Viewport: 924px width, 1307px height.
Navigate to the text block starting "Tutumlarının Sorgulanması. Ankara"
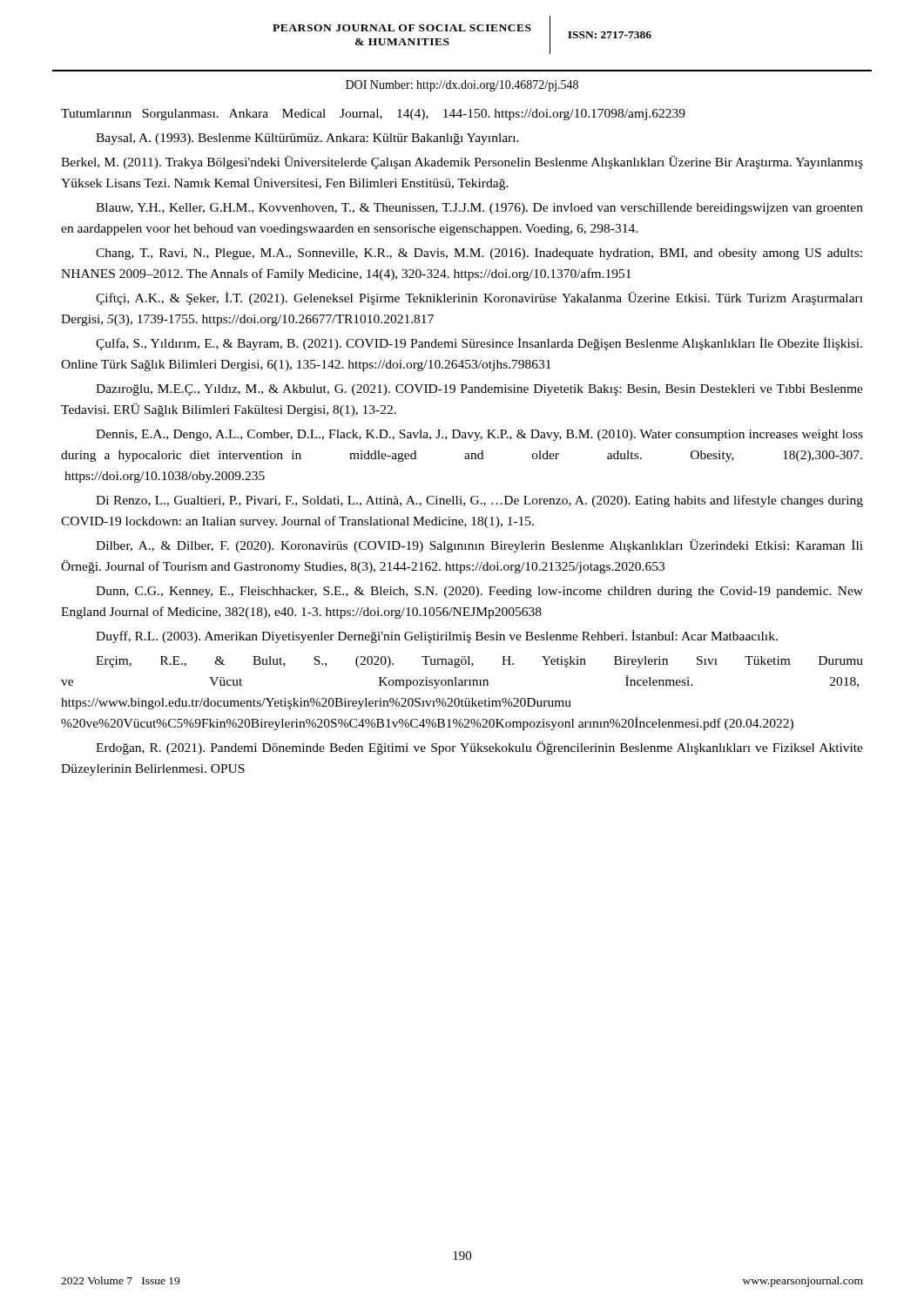[x=462, y=113]
